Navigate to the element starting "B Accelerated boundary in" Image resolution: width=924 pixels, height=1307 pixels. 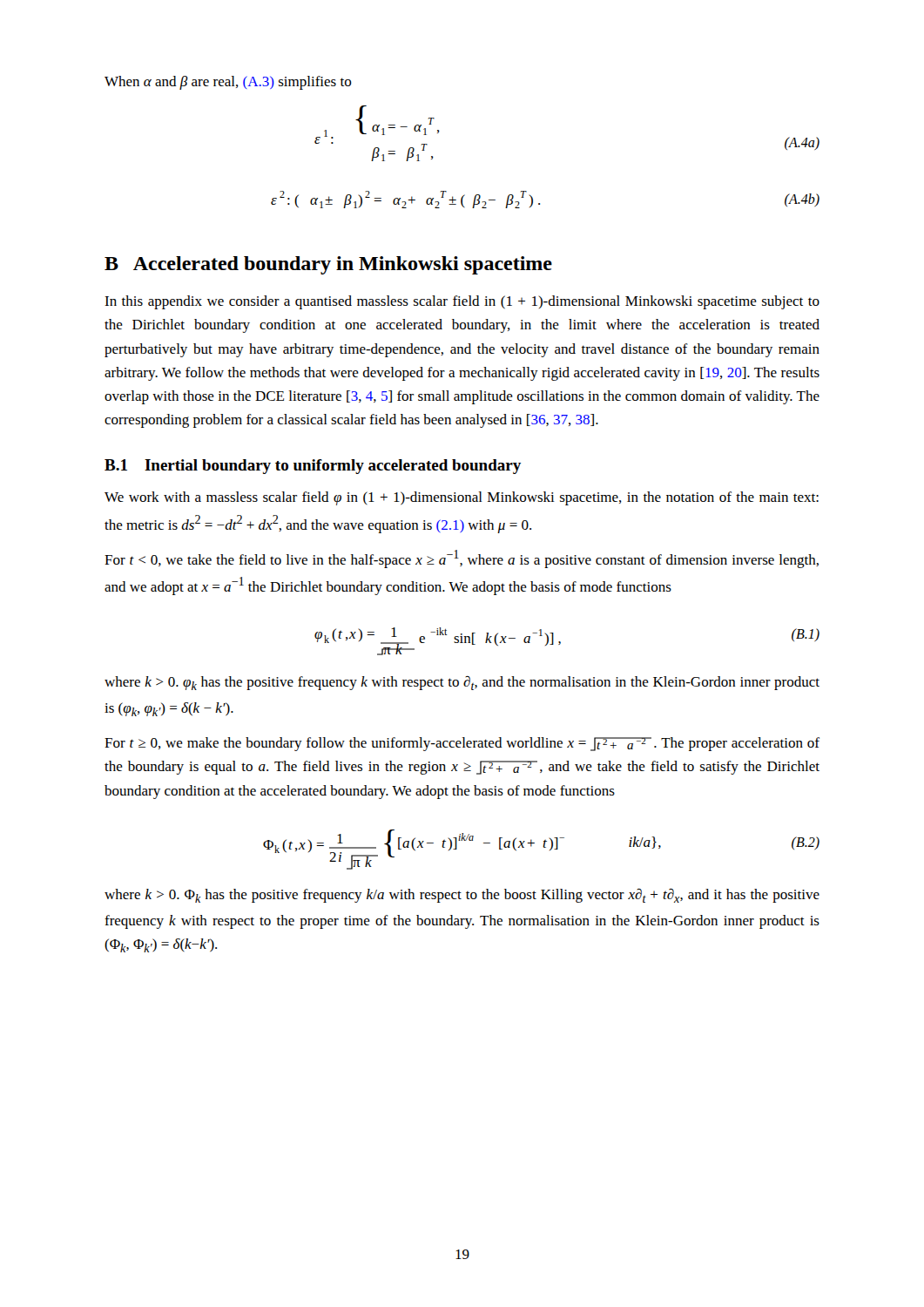click(328, 263)
